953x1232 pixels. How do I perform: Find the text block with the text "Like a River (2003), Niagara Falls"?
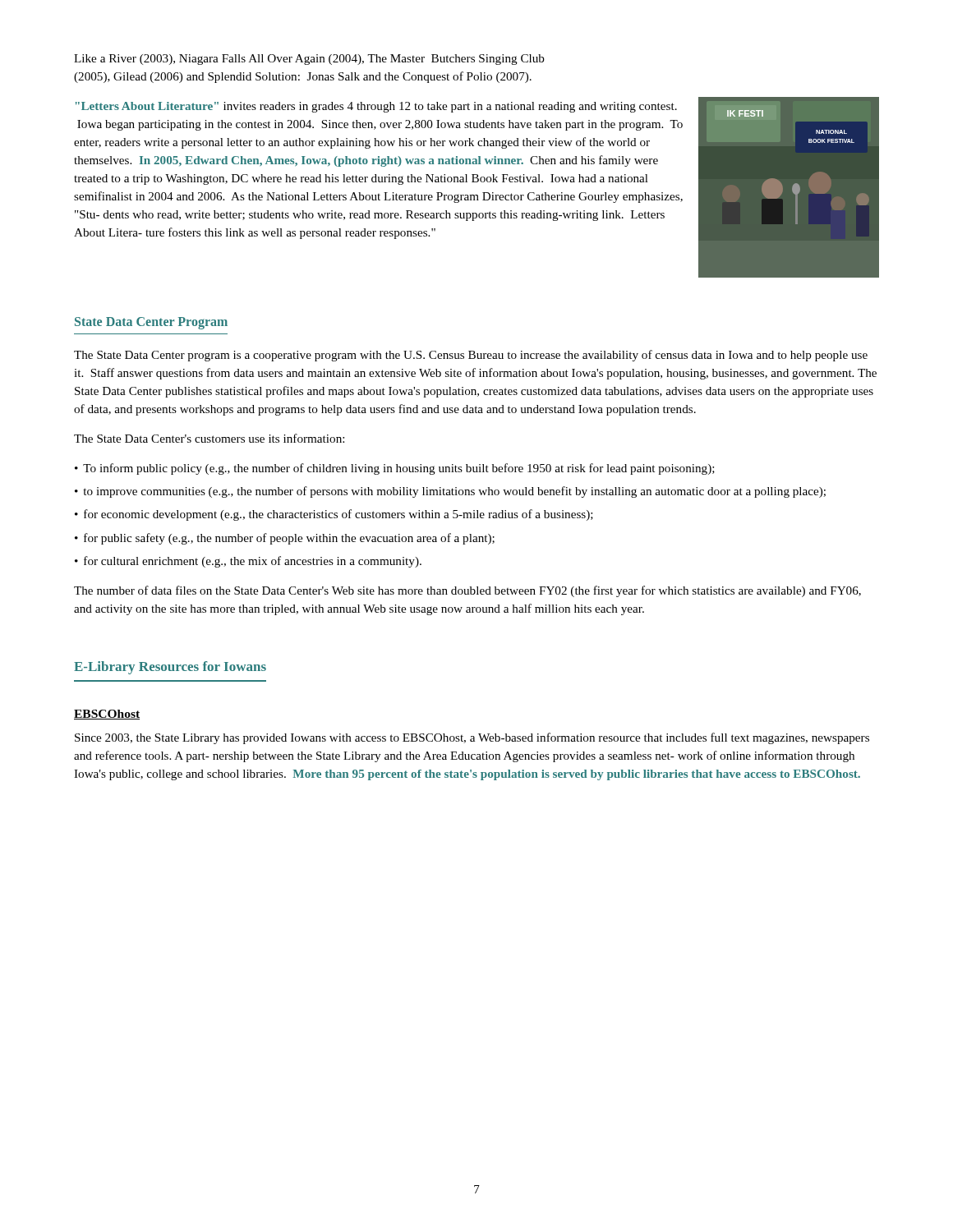click(309, 67)
